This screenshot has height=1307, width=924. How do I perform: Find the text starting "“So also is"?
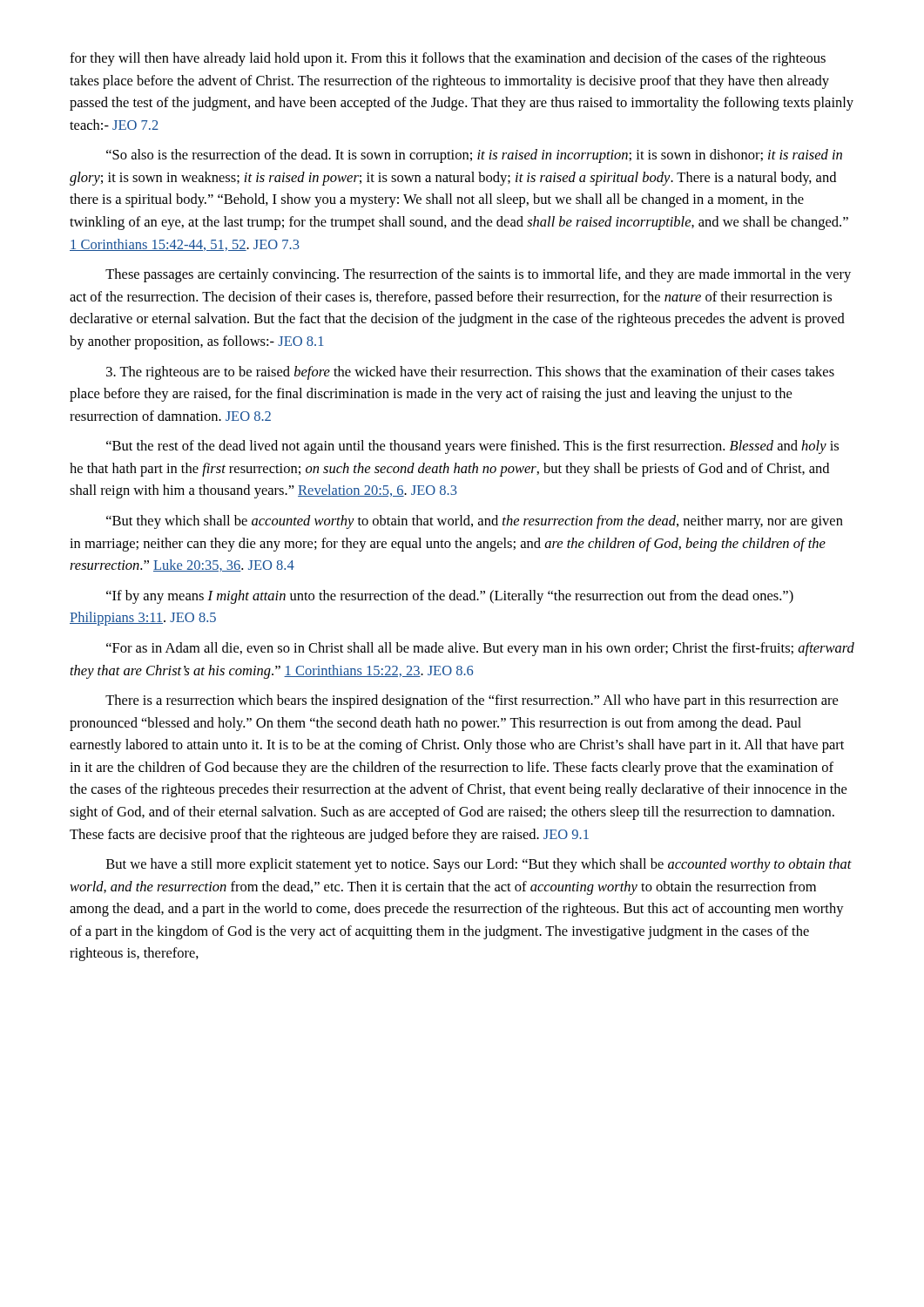click(462, 200)
